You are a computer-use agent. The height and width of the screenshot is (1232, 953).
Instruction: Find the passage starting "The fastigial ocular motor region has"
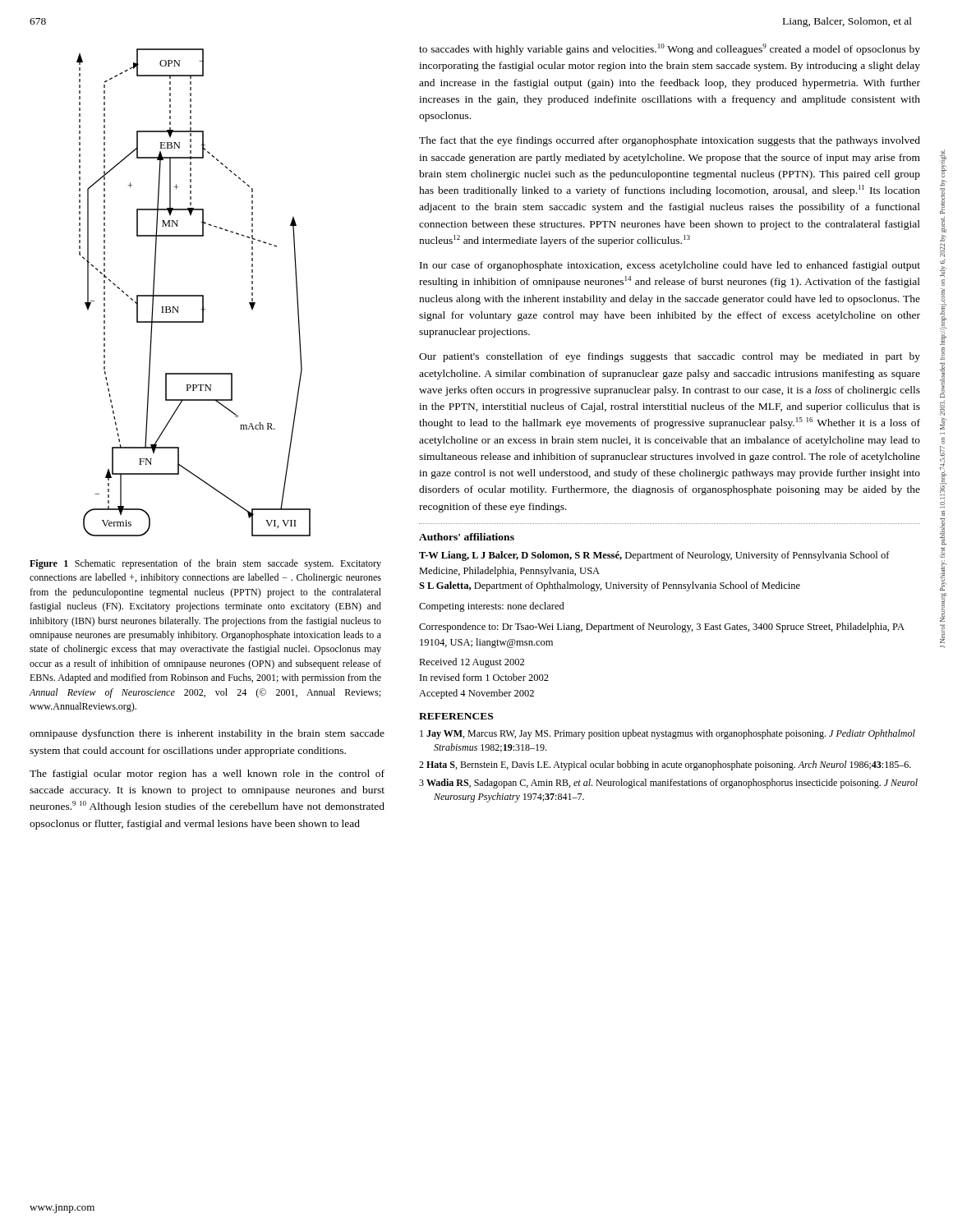coord(207,798)
